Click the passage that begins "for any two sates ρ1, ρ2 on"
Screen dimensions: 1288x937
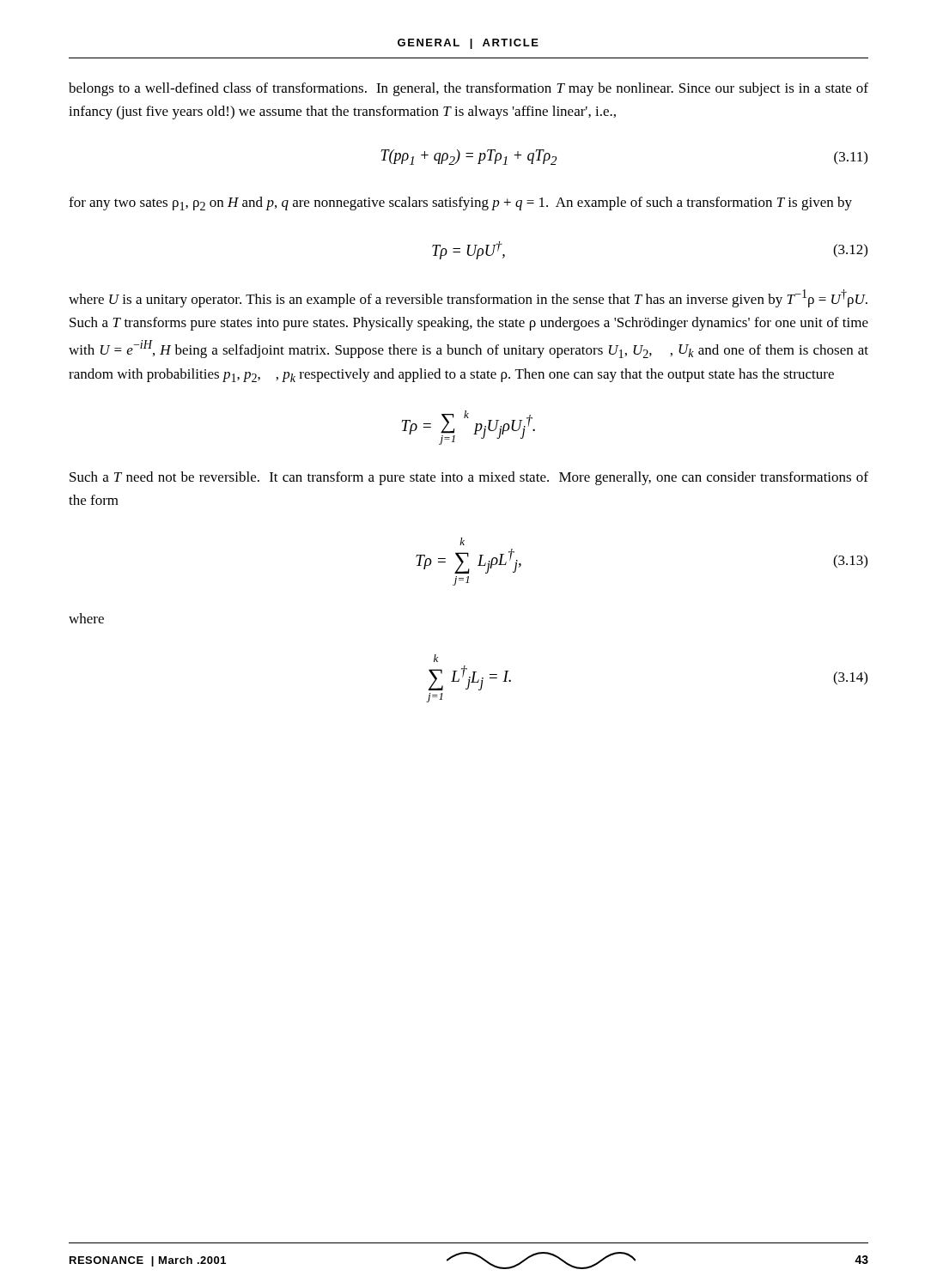point(460,203)
